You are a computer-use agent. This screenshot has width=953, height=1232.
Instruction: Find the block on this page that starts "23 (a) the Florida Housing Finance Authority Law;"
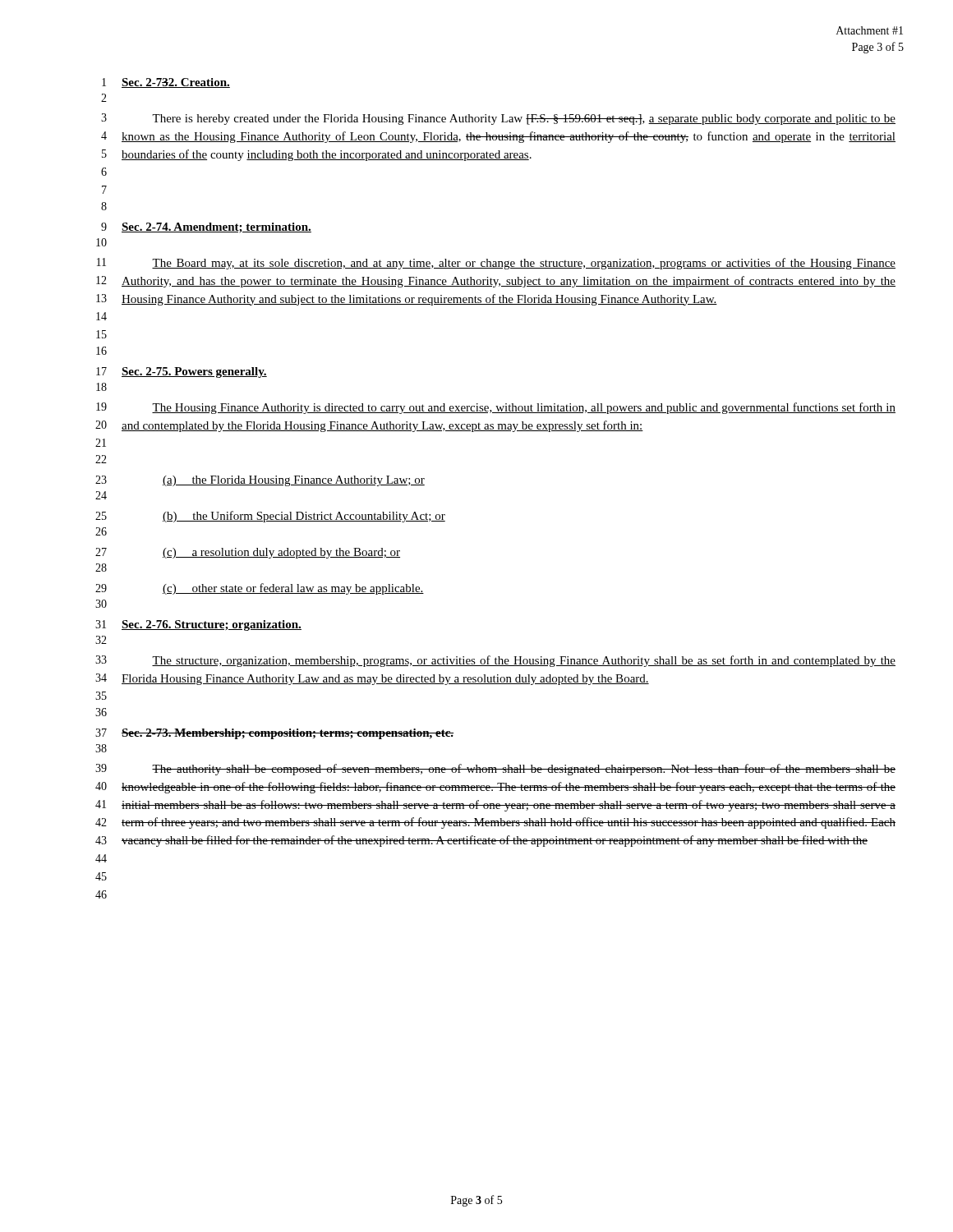tap(260, 481)
